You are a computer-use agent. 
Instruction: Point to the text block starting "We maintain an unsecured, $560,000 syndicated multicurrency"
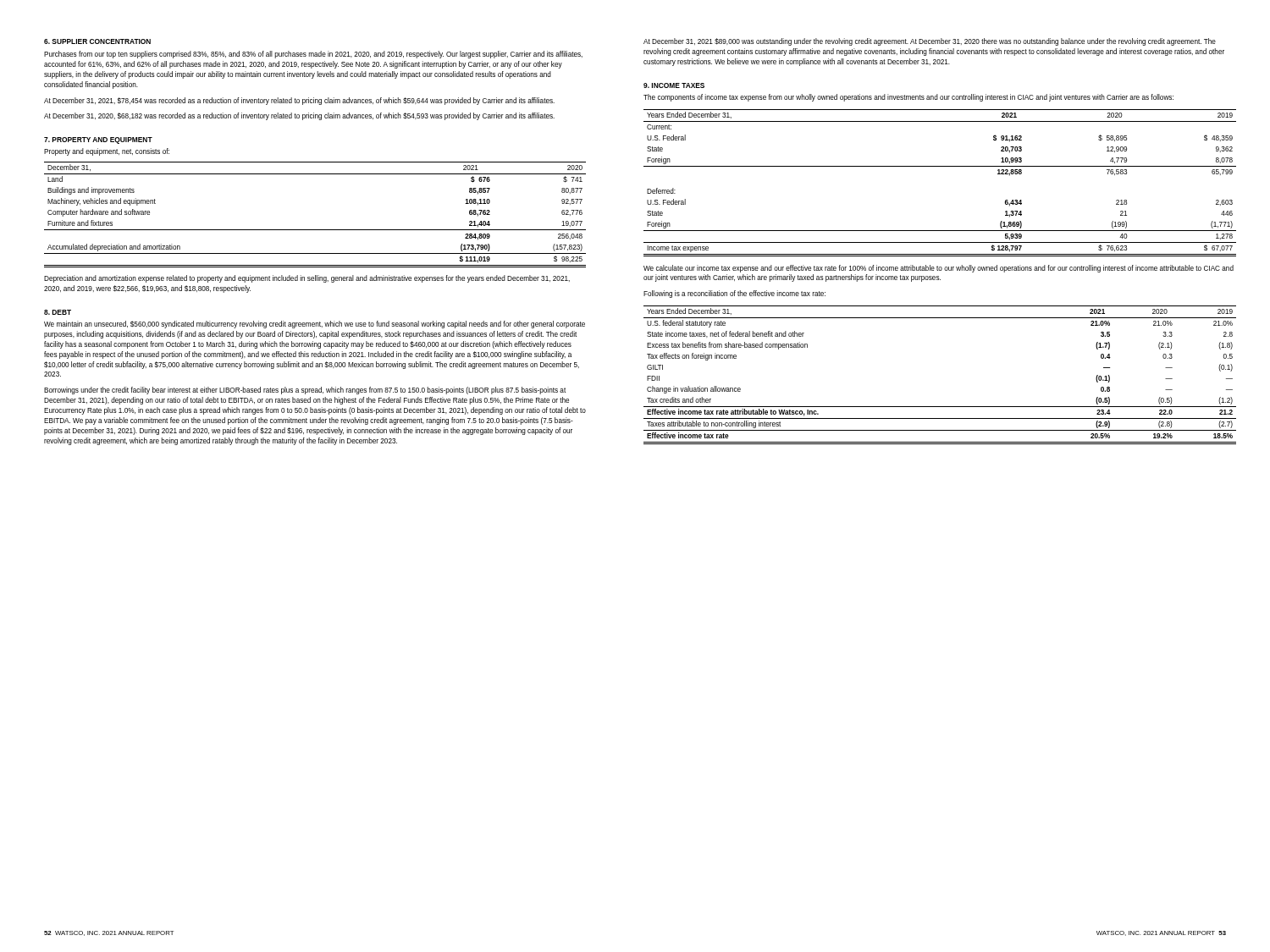315,350
